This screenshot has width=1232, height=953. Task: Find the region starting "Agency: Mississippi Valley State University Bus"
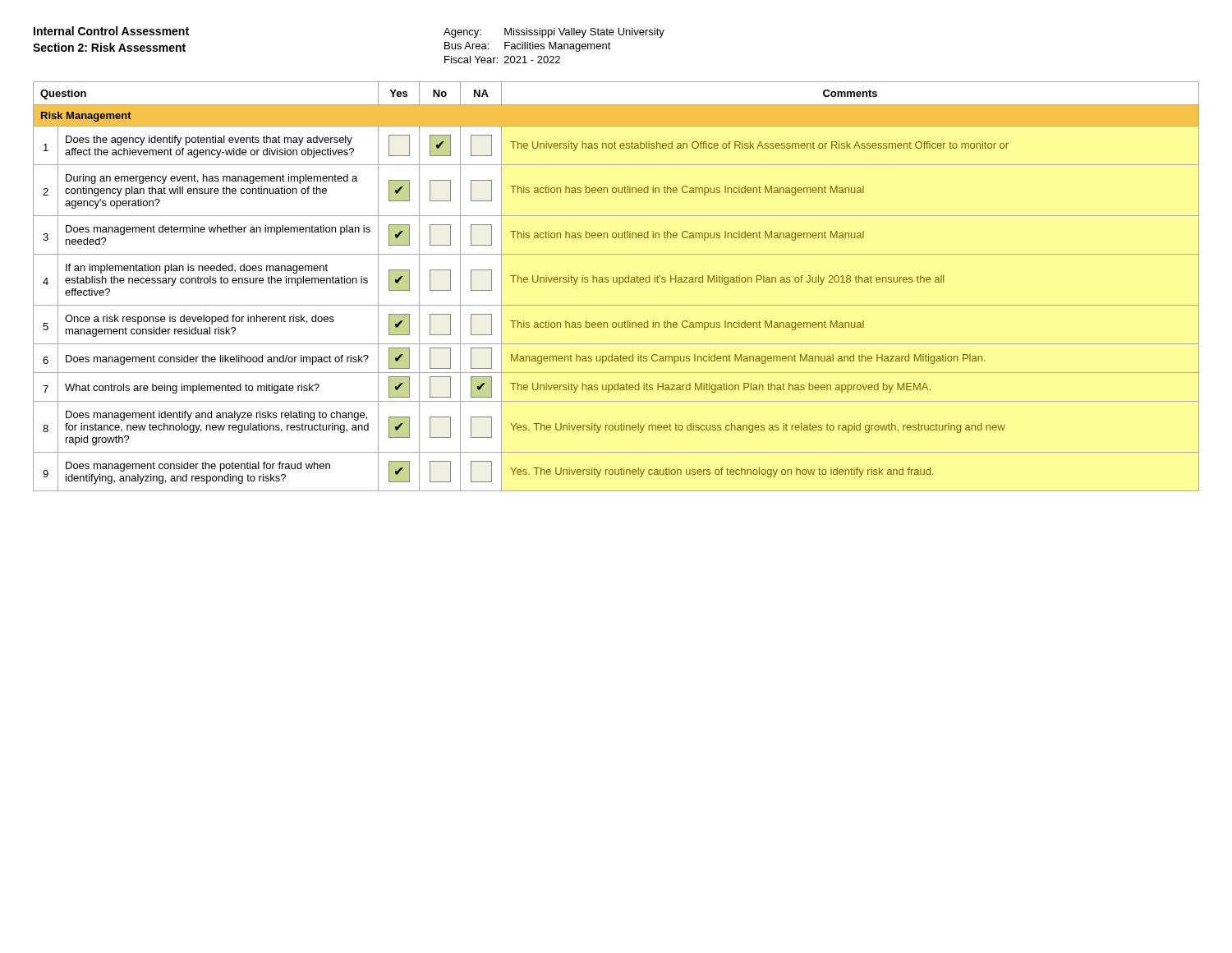click(556, 46)
